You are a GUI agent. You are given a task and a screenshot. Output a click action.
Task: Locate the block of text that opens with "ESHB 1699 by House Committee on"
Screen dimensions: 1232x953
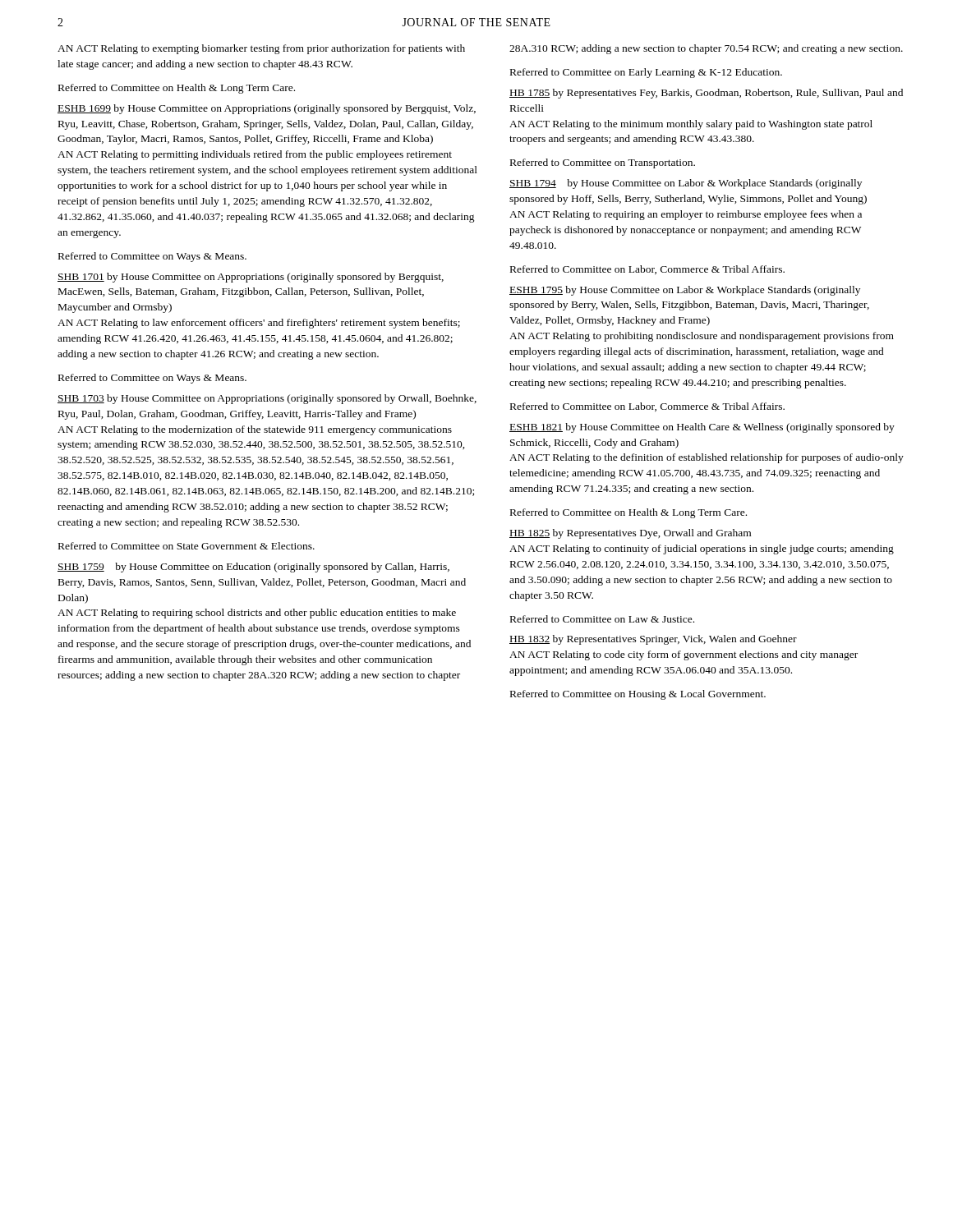coord(267,170)
